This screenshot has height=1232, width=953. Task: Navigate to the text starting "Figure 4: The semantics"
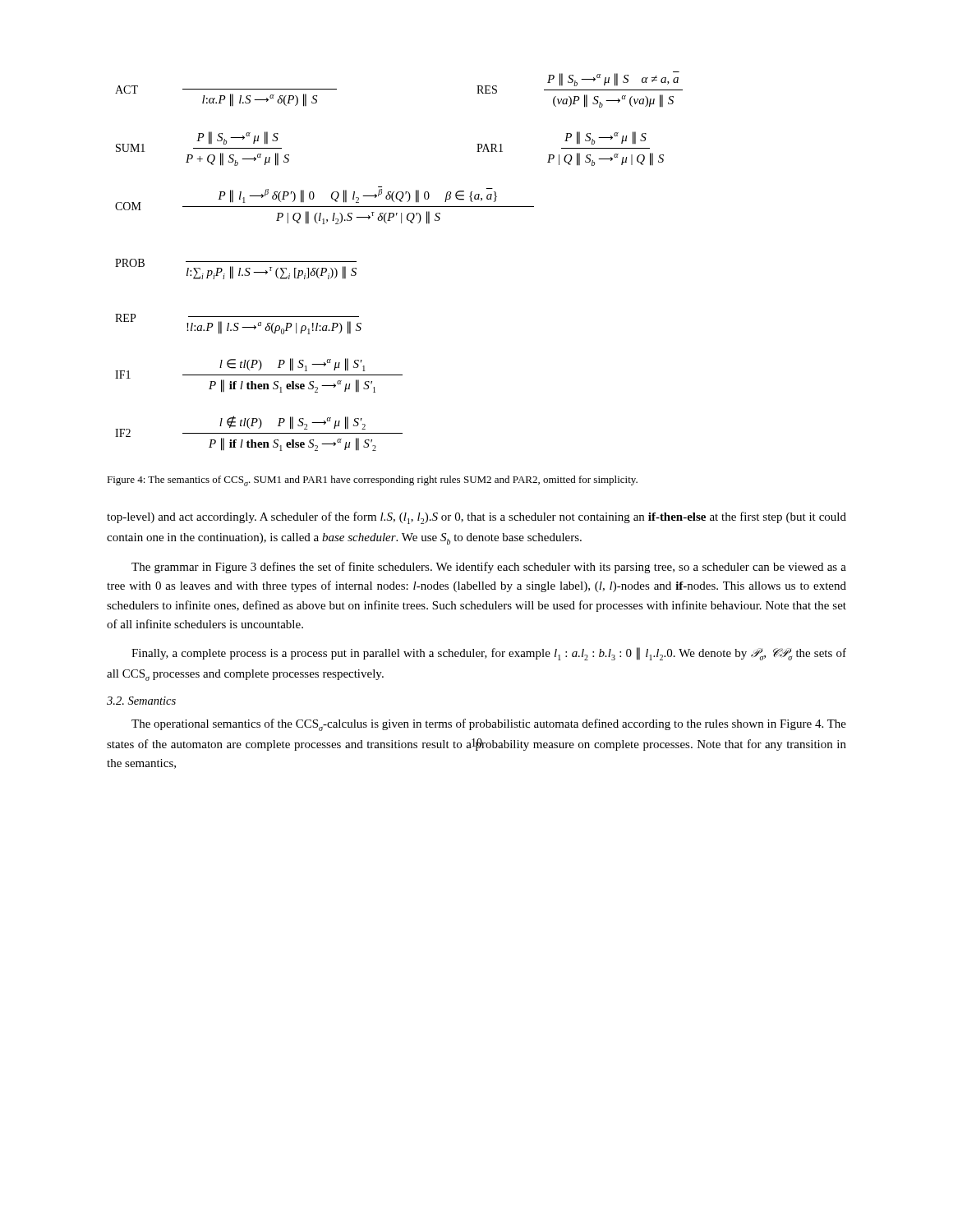[x=372, y=480]
